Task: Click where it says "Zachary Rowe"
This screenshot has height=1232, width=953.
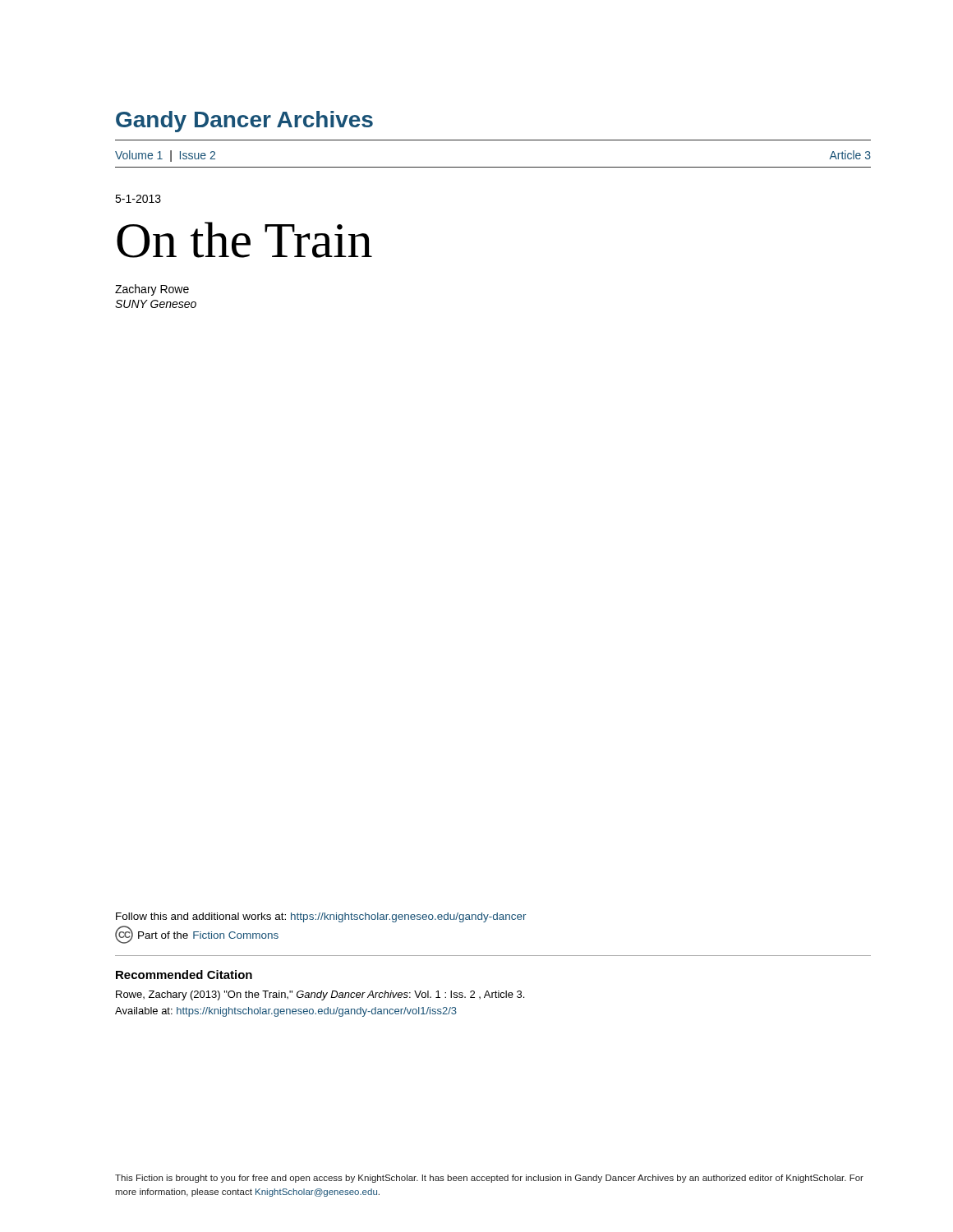Action: click(152, 289)
